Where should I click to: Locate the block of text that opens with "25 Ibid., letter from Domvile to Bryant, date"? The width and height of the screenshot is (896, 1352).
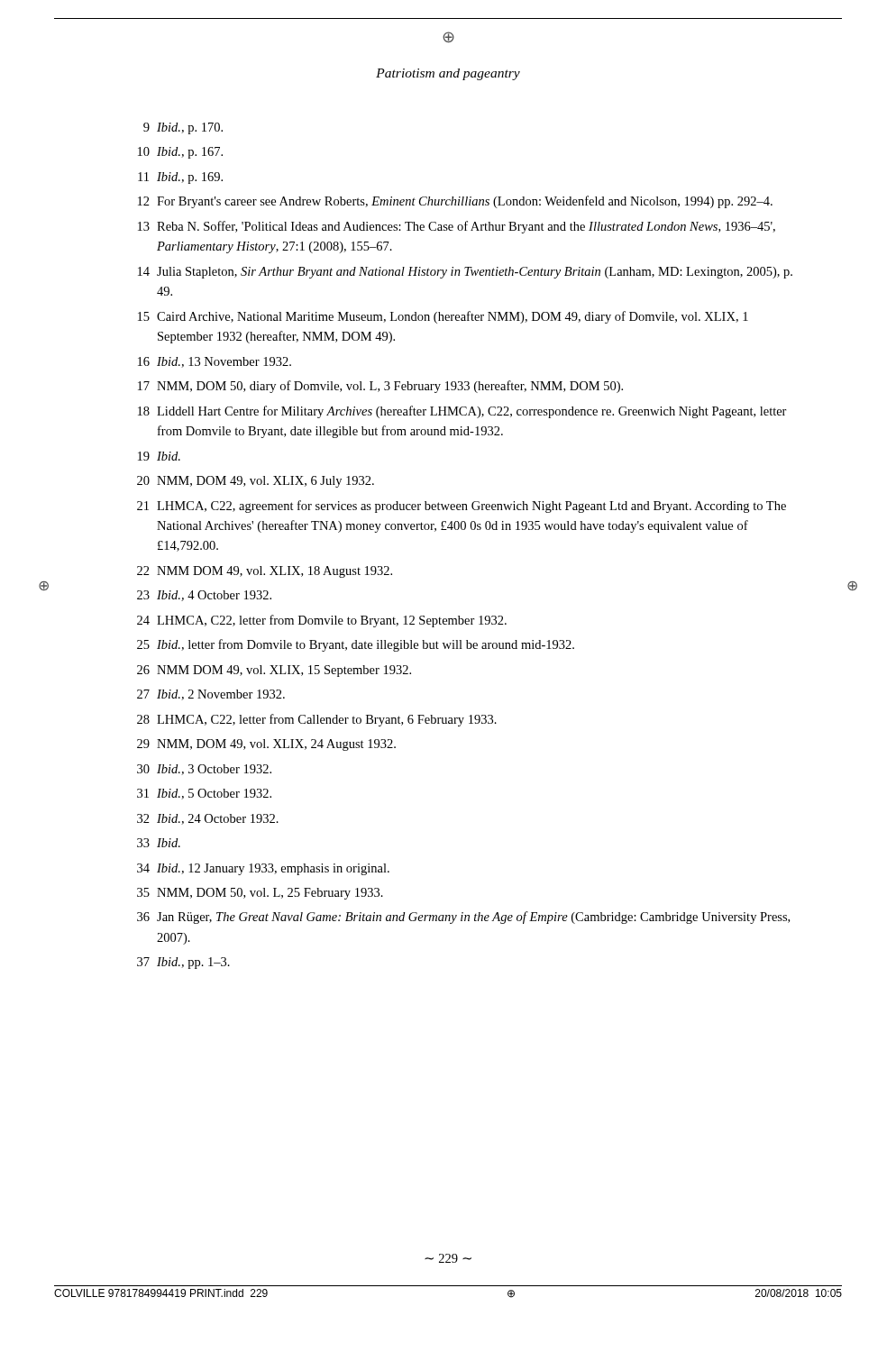[457, 645]
